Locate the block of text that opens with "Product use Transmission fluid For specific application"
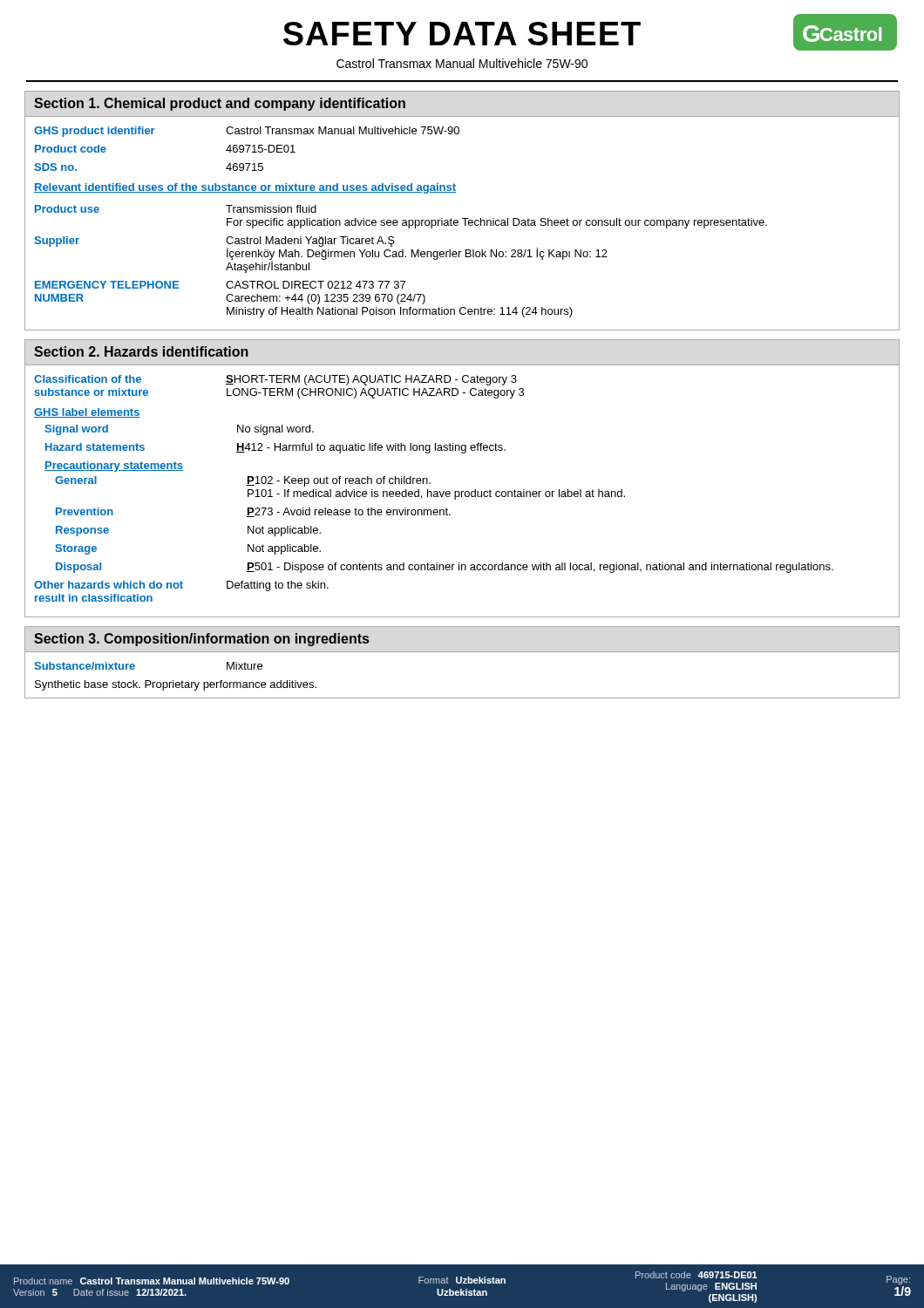Viewport: 924px width, 1308px height. pos(462,215)
